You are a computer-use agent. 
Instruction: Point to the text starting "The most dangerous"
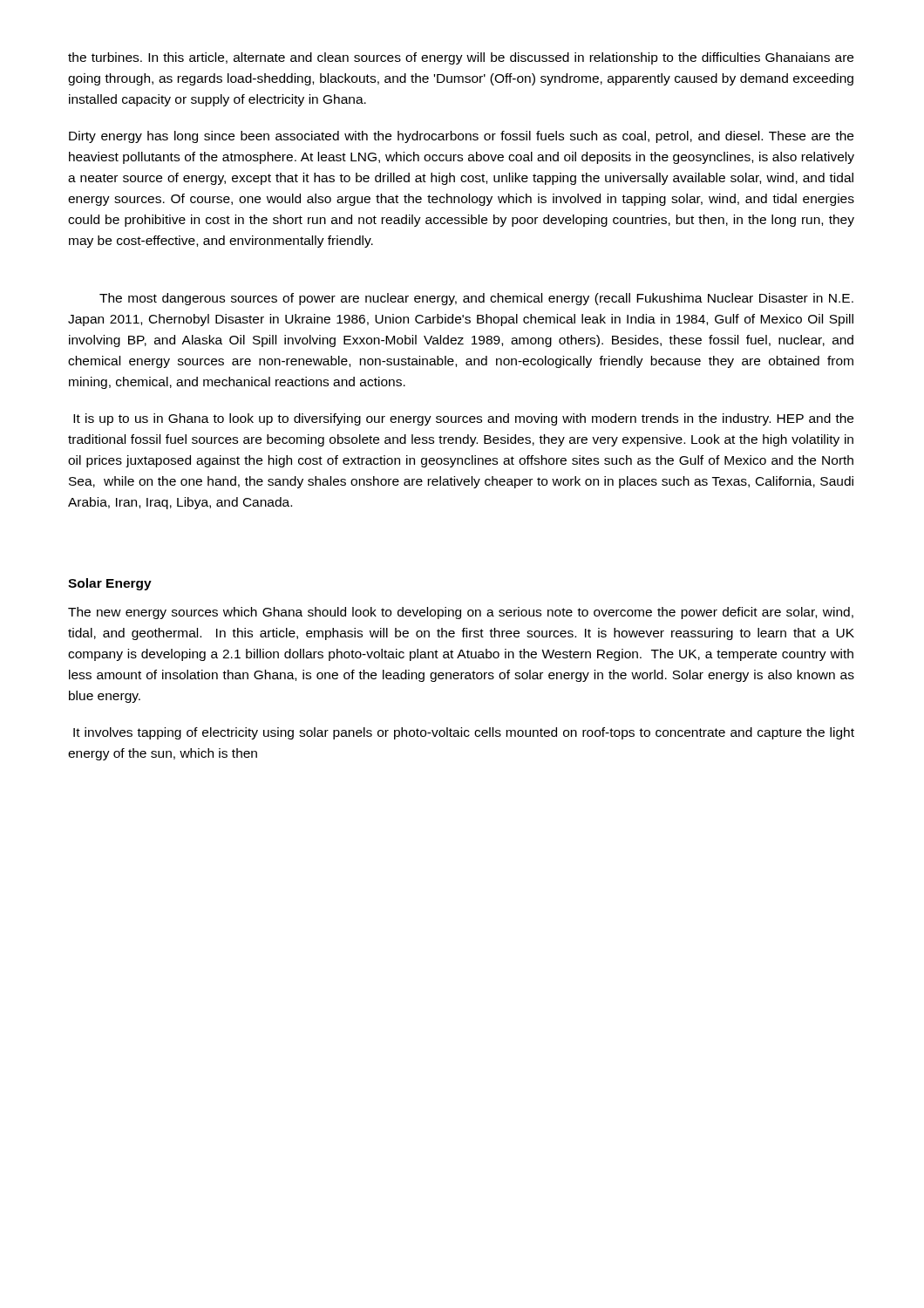461,340
